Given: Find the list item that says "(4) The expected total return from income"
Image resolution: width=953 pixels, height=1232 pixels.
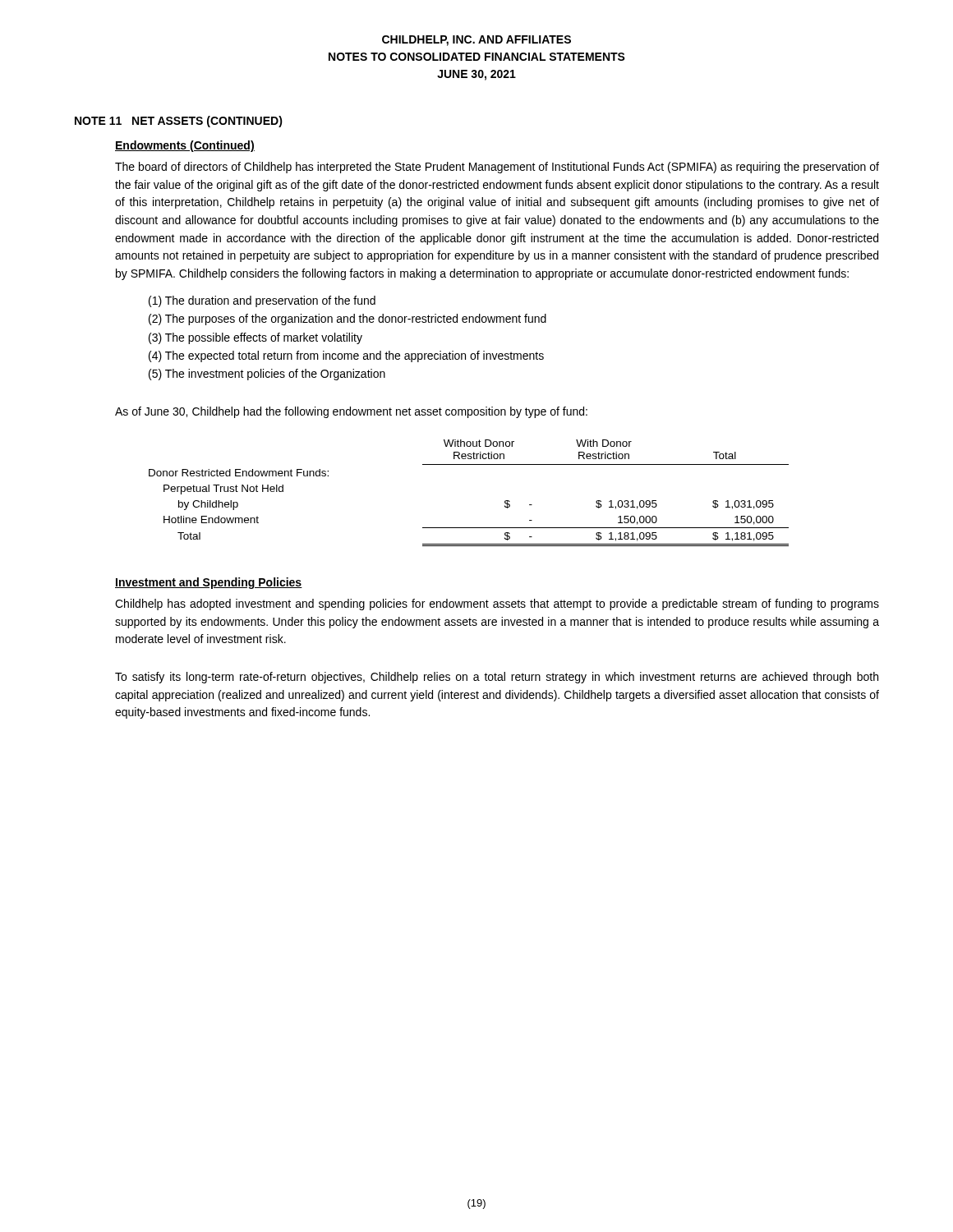Looking at the screenshot, I should [346, 356].
